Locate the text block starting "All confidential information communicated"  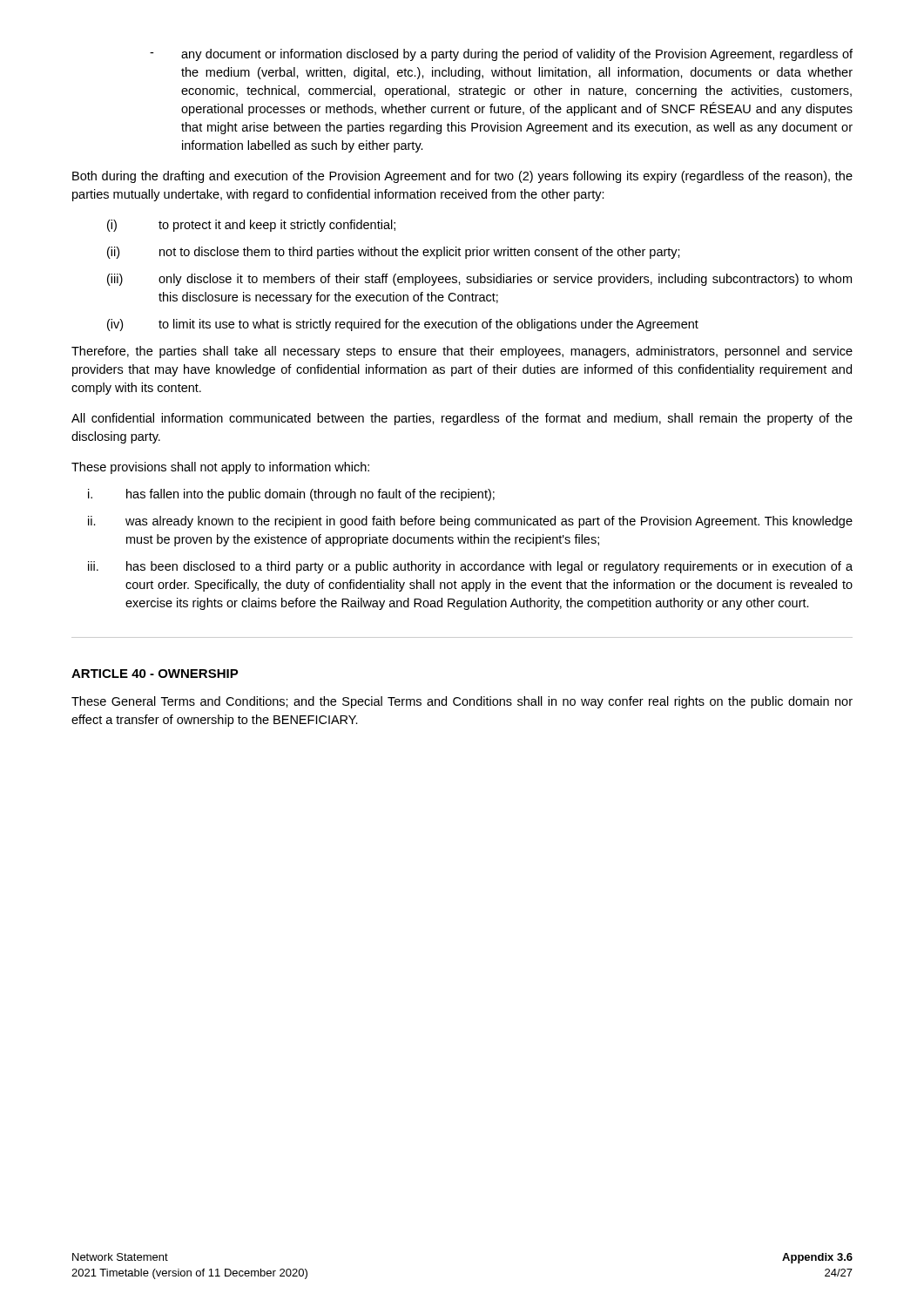[x=462, y=428]
